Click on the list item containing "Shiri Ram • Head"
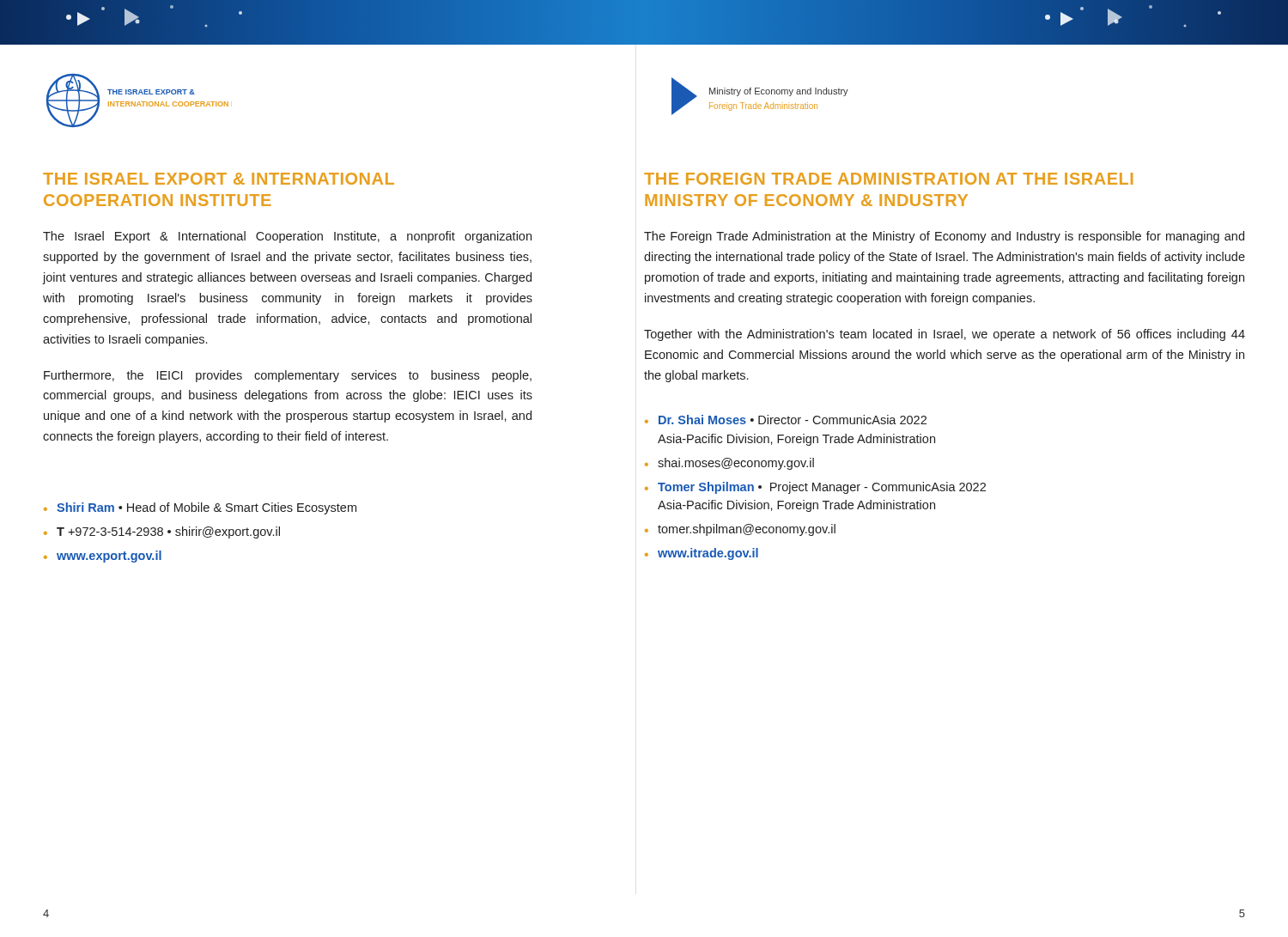This screenshot has width=1288, height=937. click(207, 508)
